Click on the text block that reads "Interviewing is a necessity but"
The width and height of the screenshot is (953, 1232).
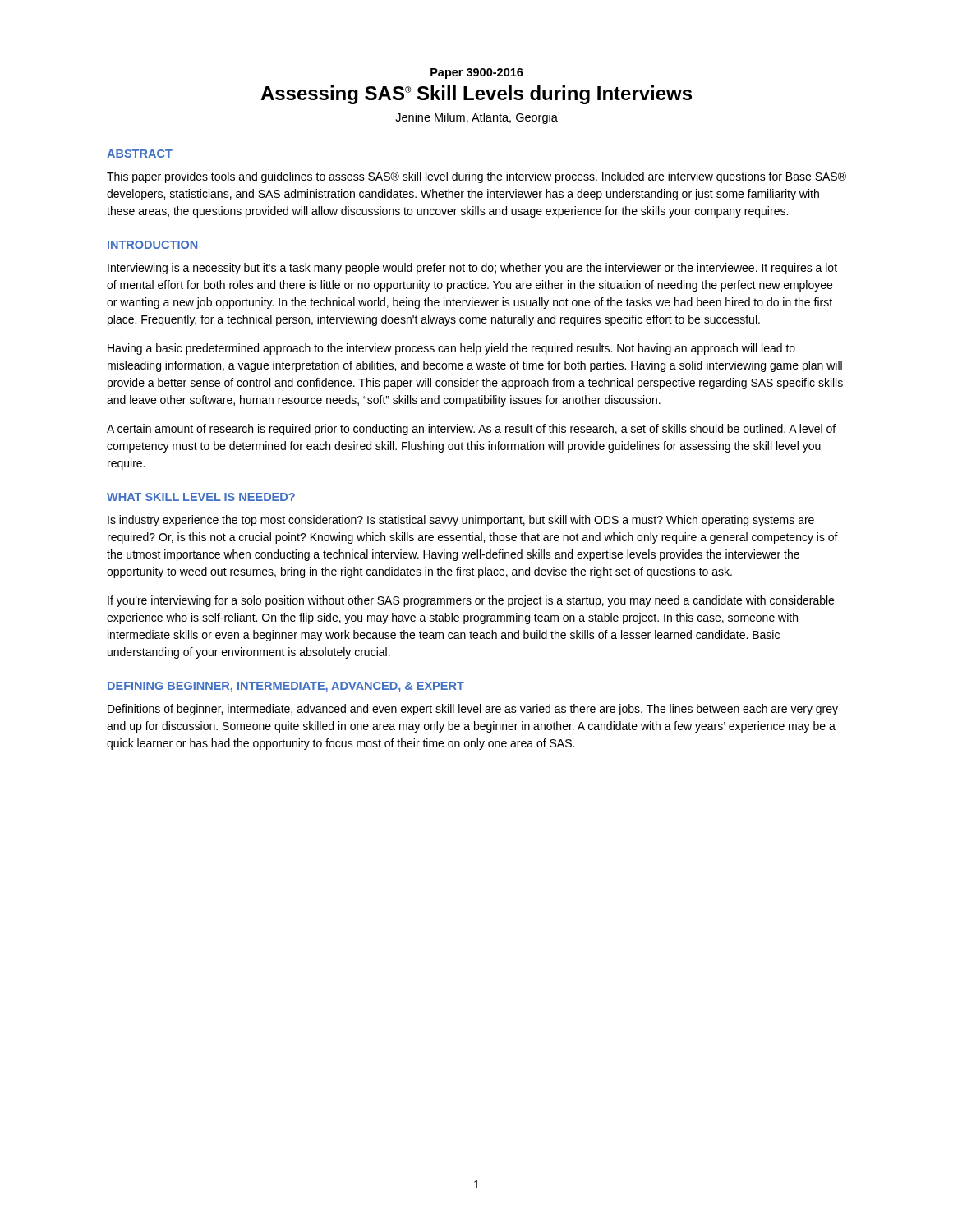(x=472, y=293)
